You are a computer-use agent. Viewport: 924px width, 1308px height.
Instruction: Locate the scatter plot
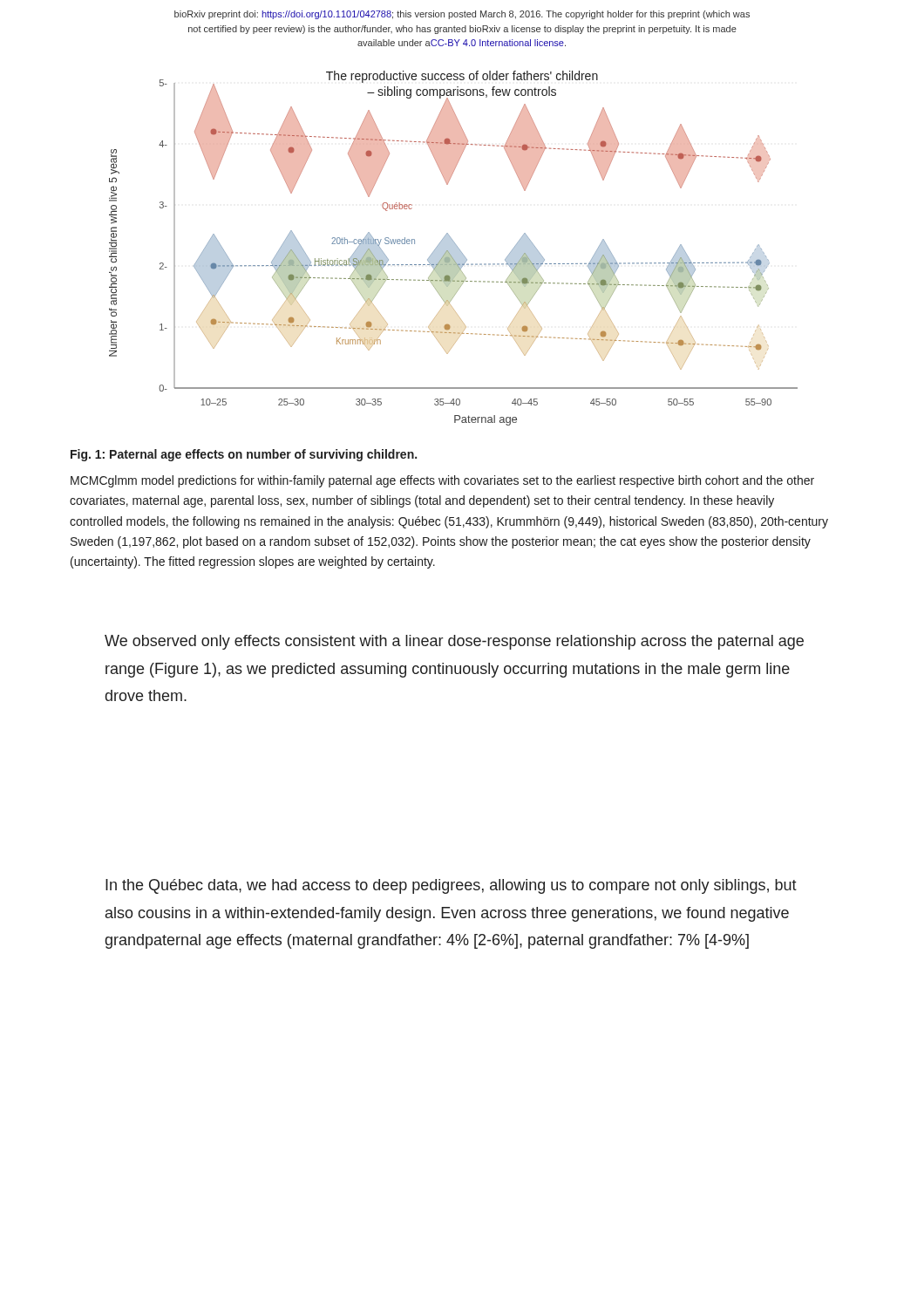pos(462,250)
